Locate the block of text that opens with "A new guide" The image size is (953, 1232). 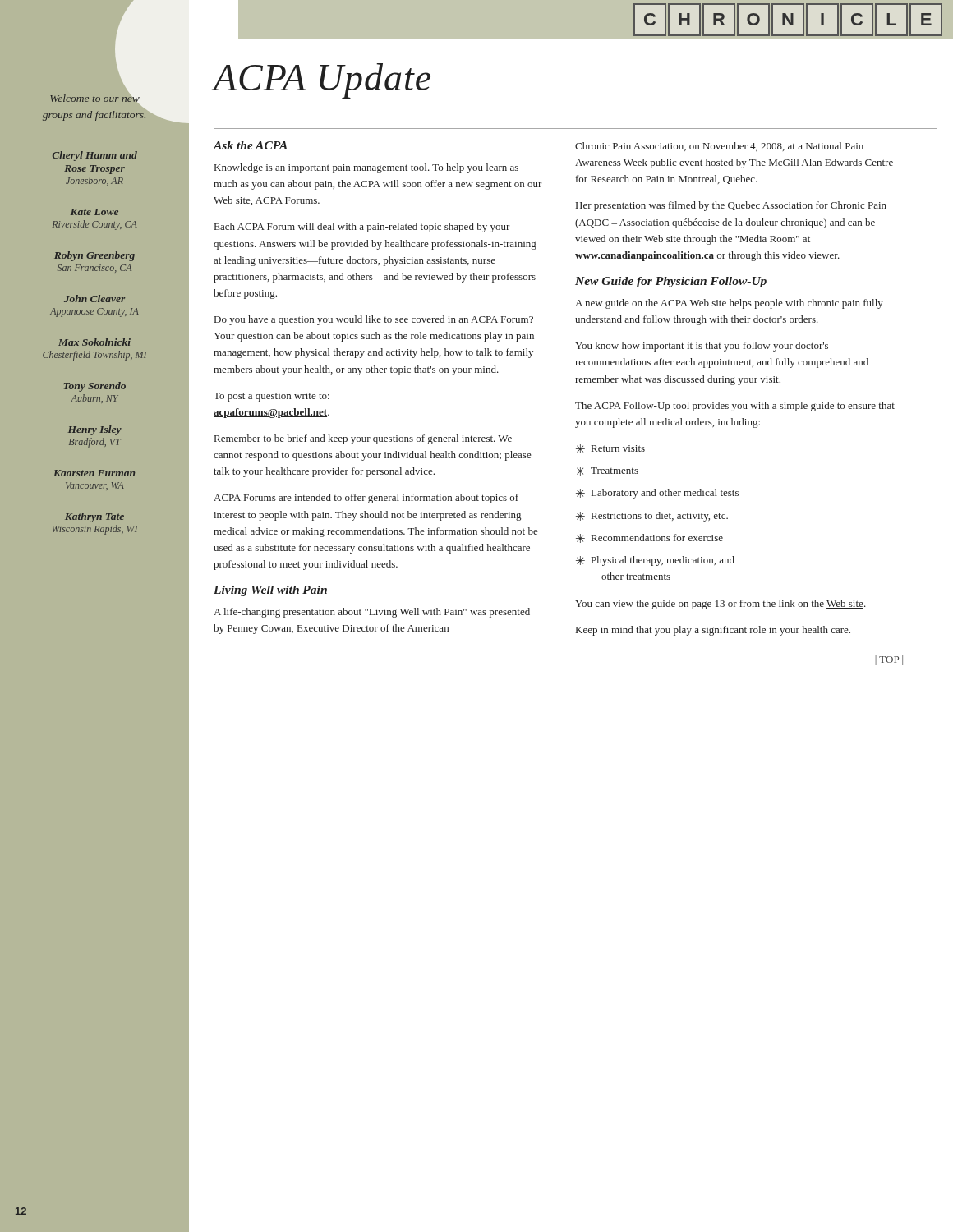pos(729,311)
